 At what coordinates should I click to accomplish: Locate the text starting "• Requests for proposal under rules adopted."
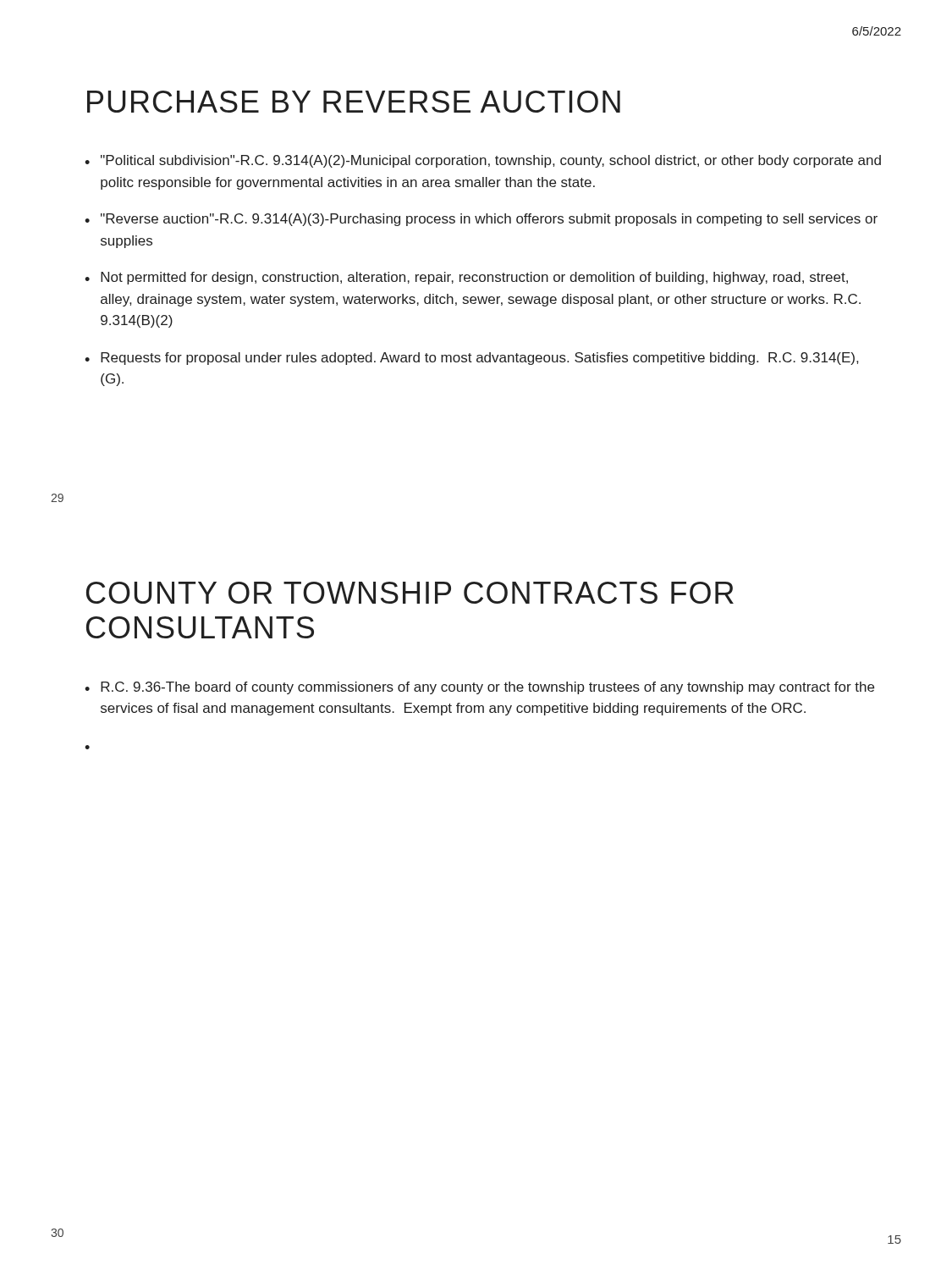tap(484, 369)
